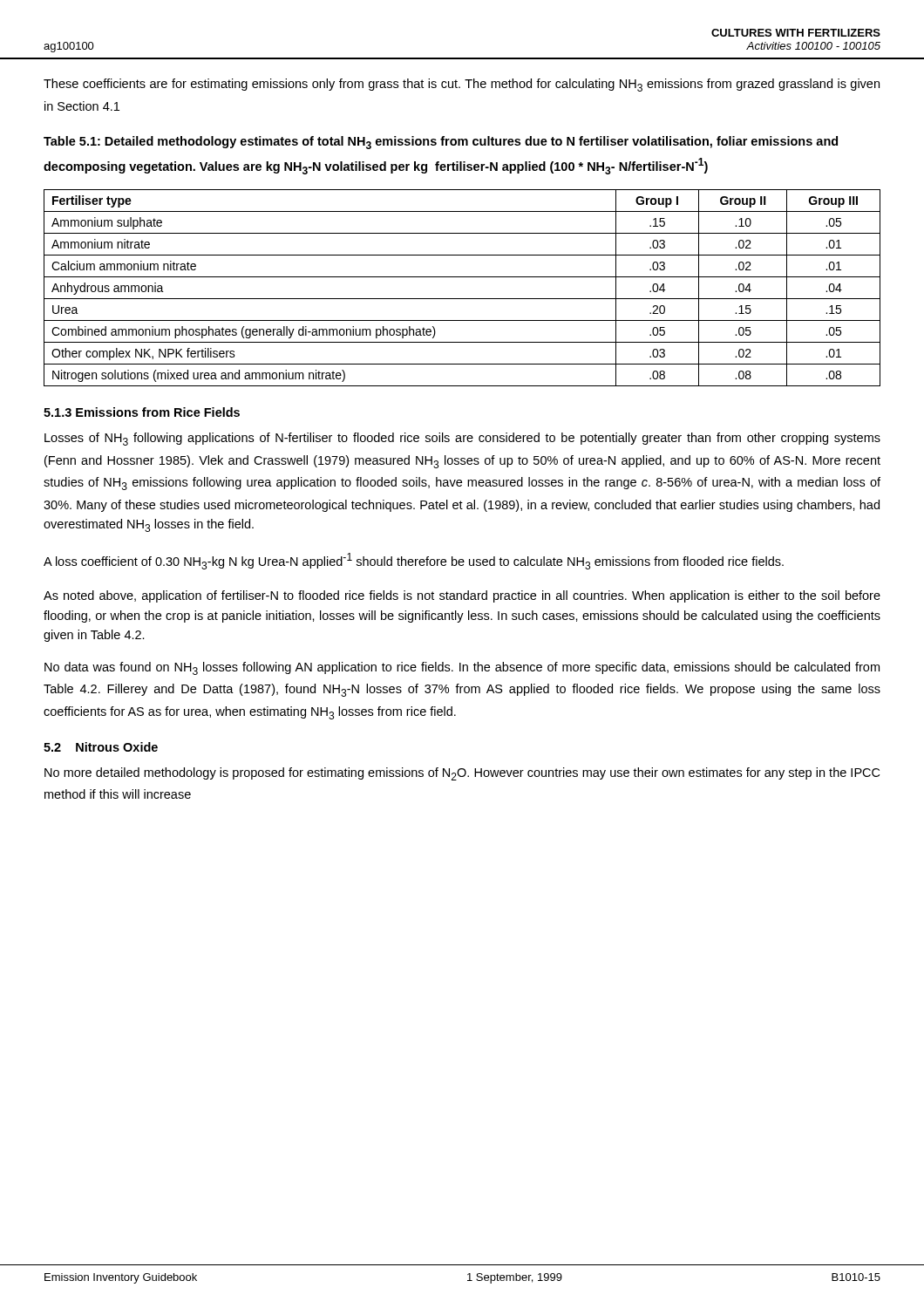Screen dimensions: 1308x924
Task: Locate a table
Action: point(462,288)
